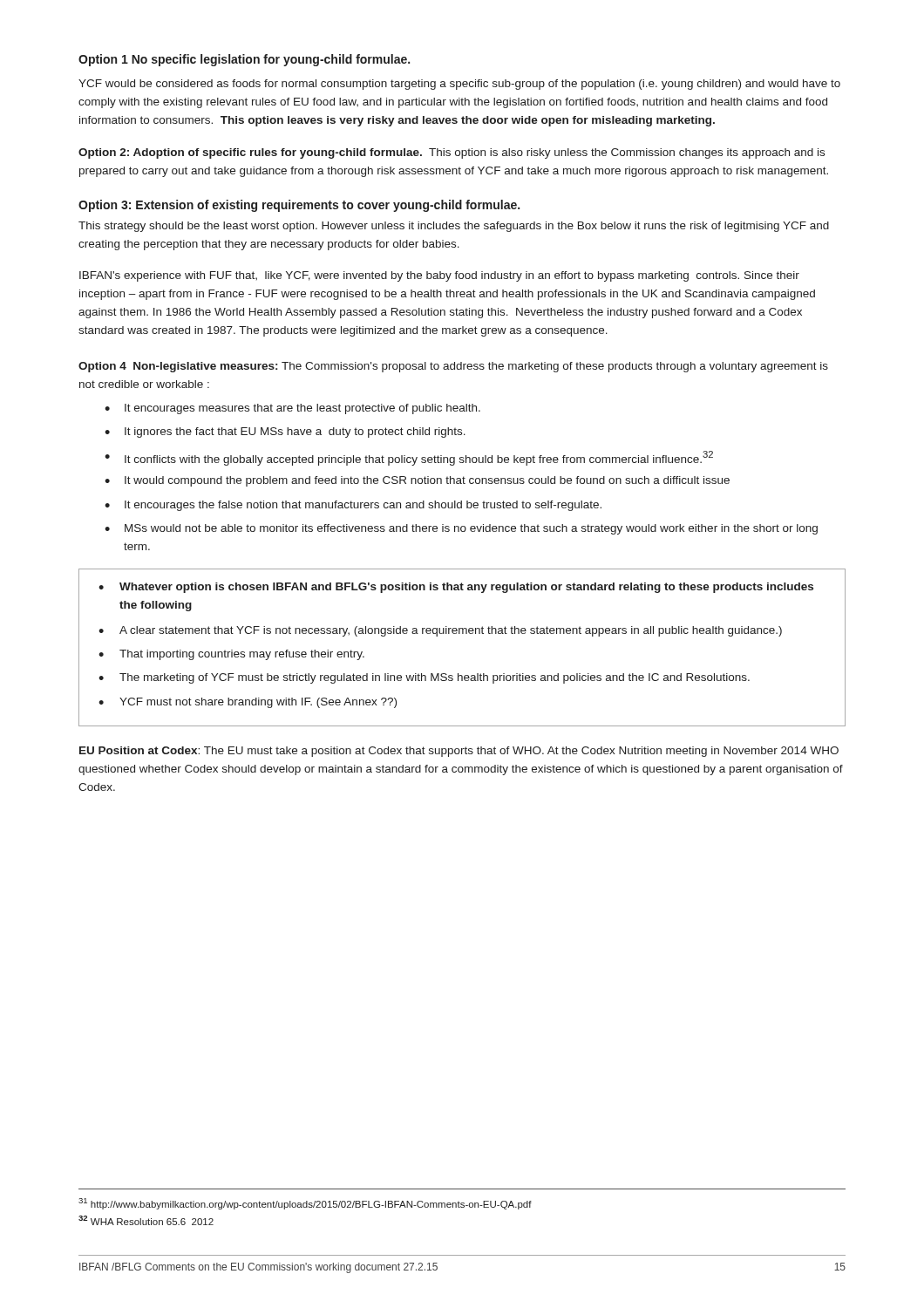Where is the passage that starts "• The marketing of YCF must"?
This screenshot has width=924, height=1308.
tap(424, 679)
